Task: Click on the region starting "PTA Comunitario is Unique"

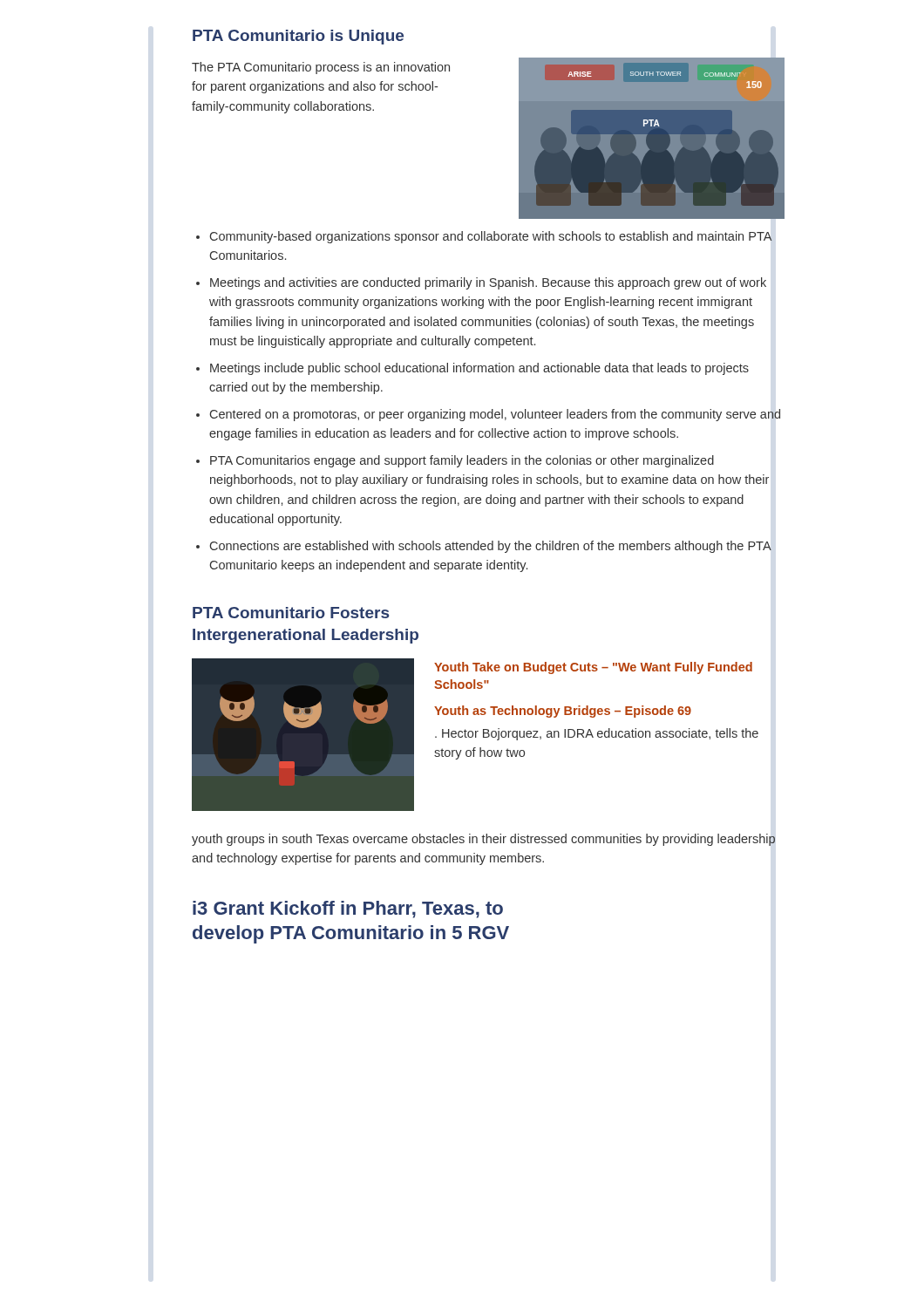Action: 298,37
